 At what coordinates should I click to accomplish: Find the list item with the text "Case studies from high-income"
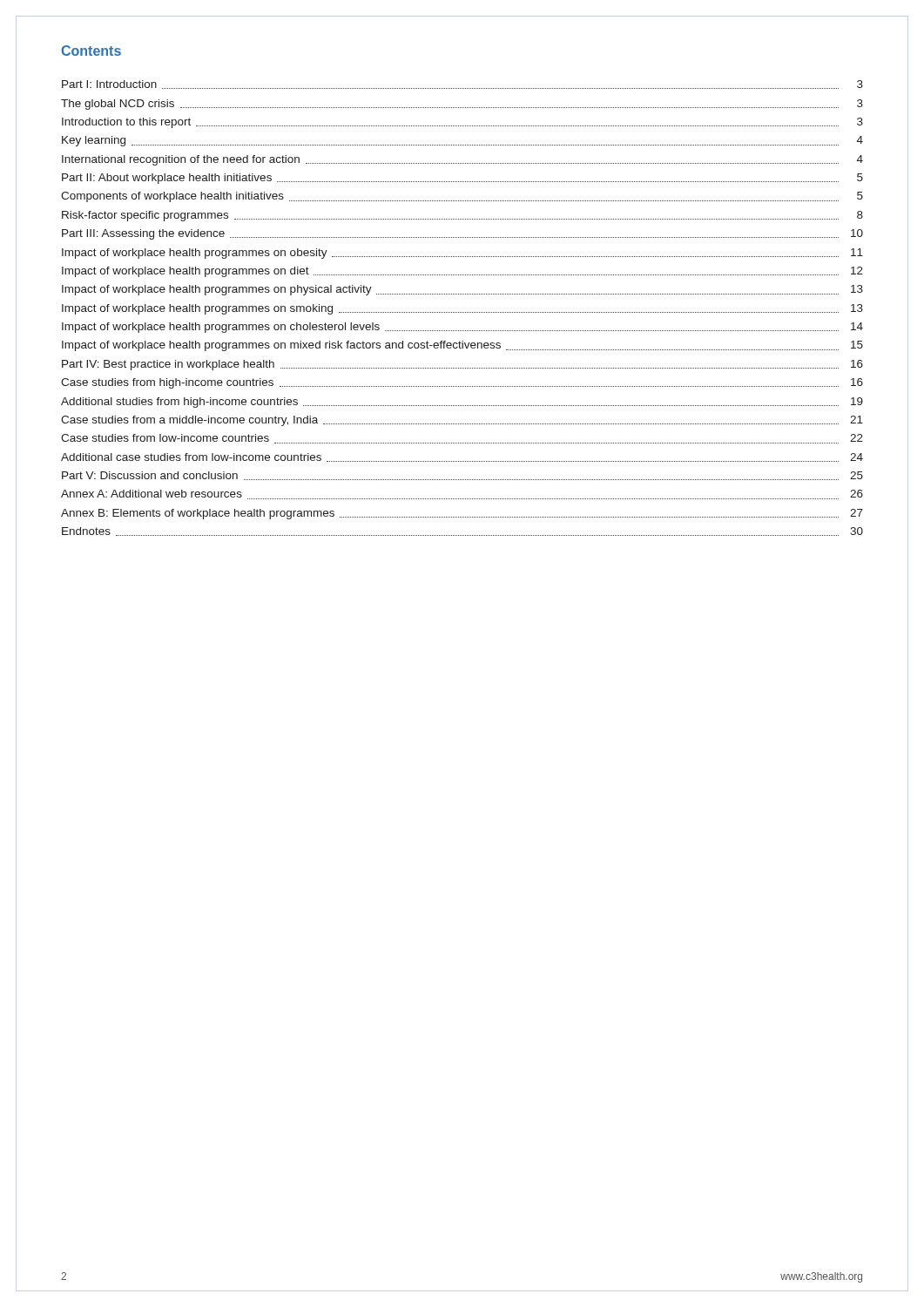462,382
